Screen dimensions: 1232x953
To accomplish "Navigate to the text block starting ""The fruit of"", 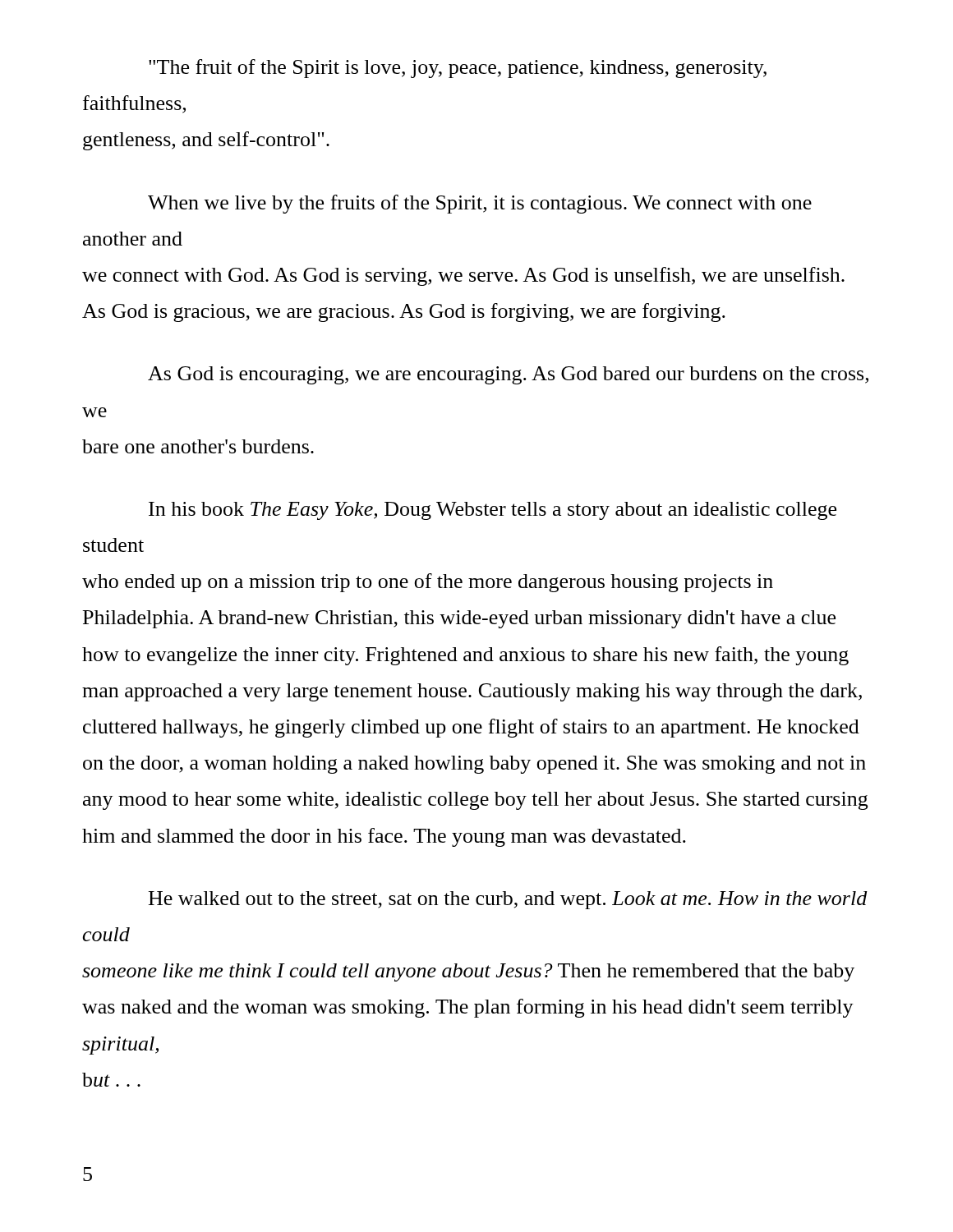I will point(458,69).
